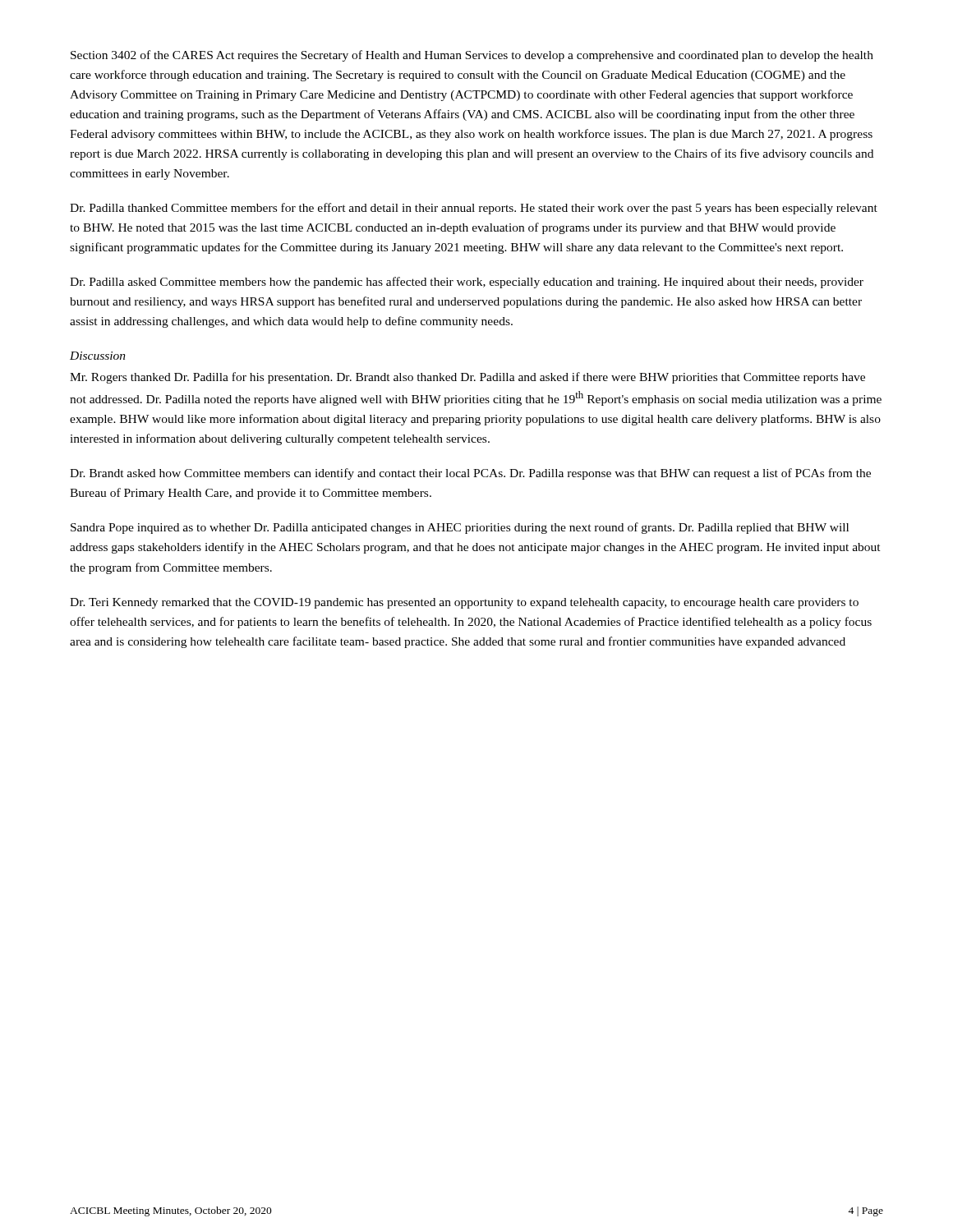The width and height of the screenshot is (953, 1232).
Task: Click on the text block that says "Dr. Brandt asked how"
Action: [471, 483]
